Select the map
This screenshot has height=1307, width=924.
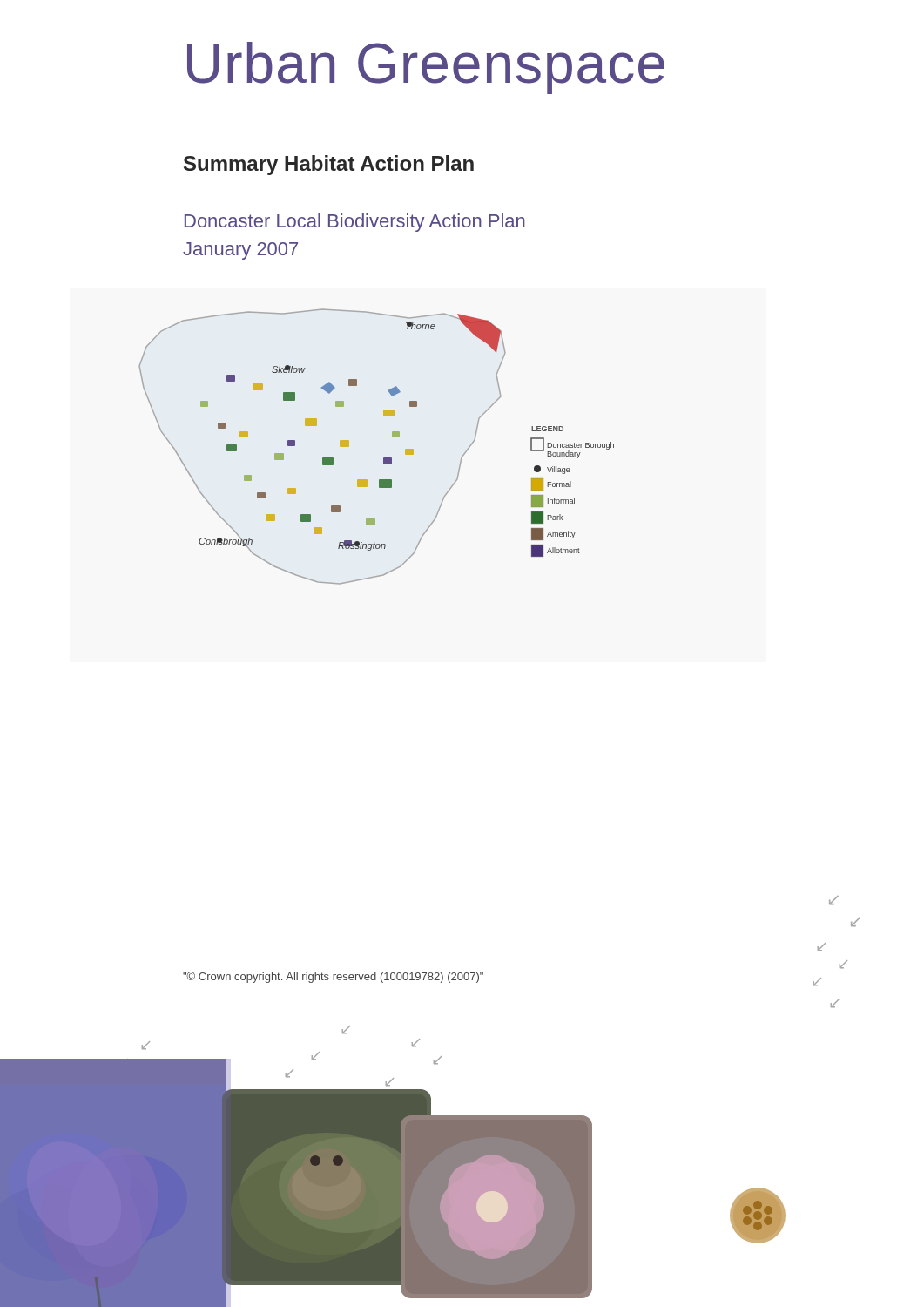coord(418,475)
